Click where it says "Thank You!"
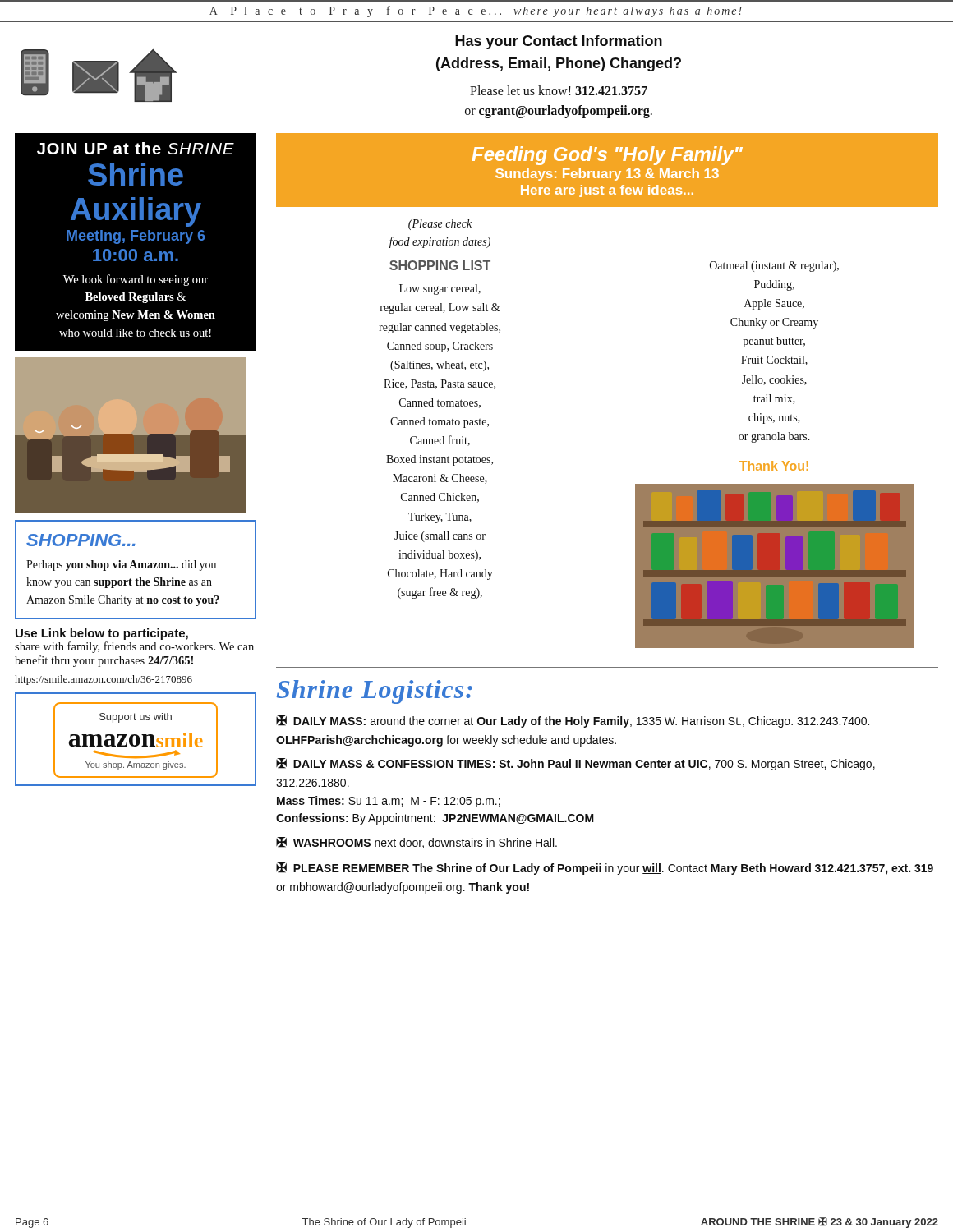The image size is (953, 1232). point(774,466)
